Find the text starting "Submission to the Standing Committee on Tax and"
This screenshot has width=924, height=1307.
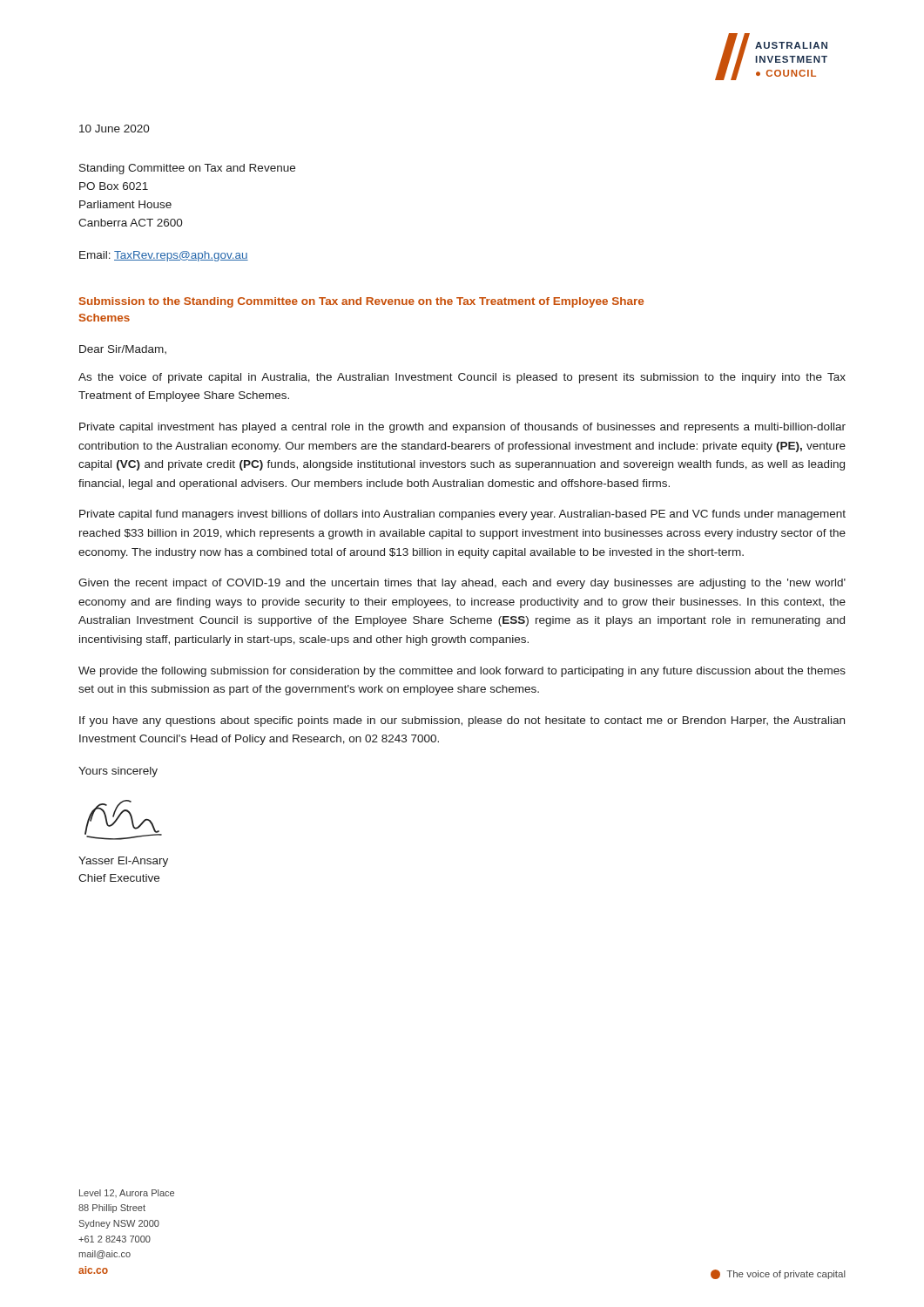pyautogui.click(x=361, y=309)
